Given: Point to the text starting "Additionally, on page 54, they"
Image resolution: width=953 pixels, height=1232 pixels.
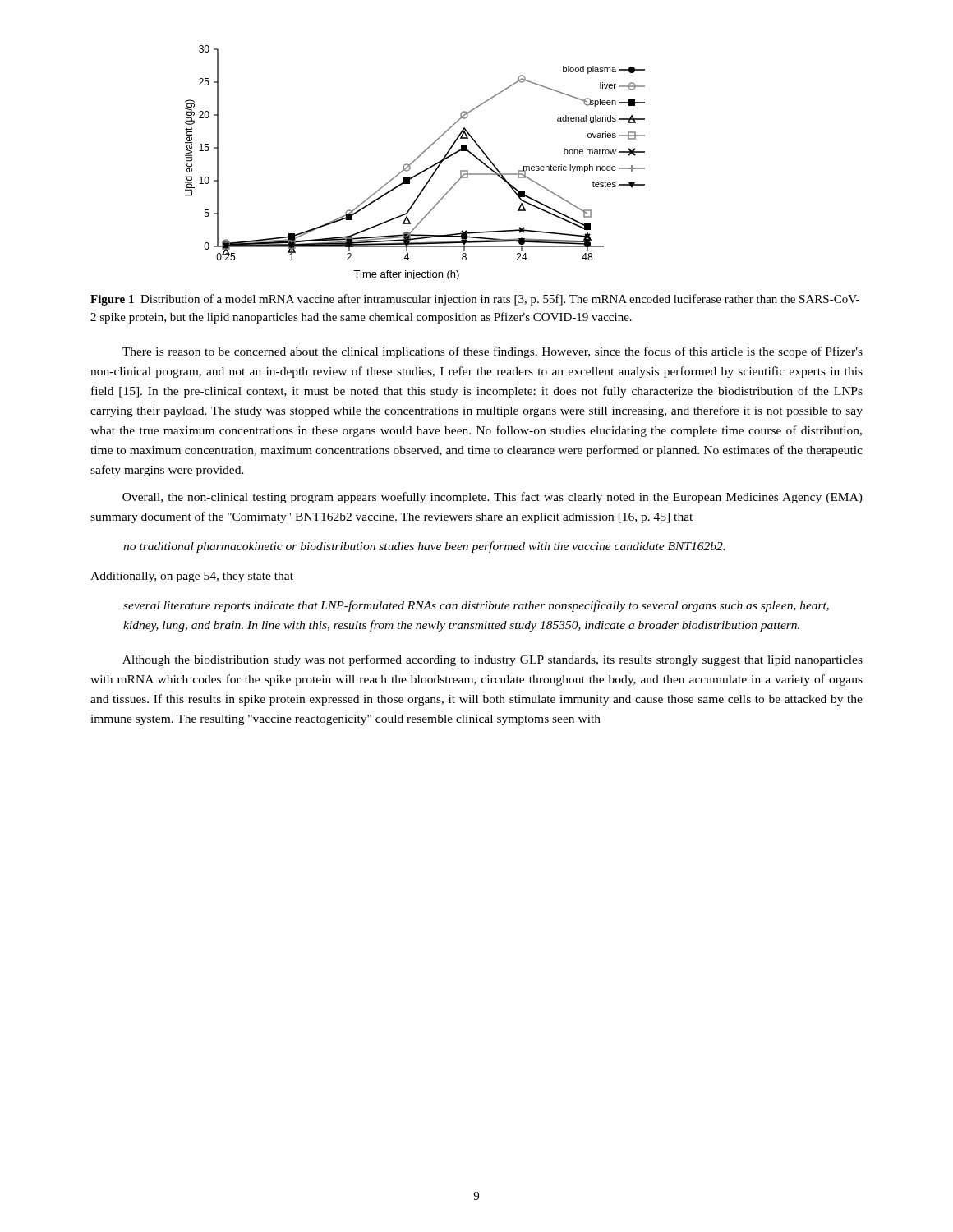Looking at the screenshot, I should (x=192, y=575).
